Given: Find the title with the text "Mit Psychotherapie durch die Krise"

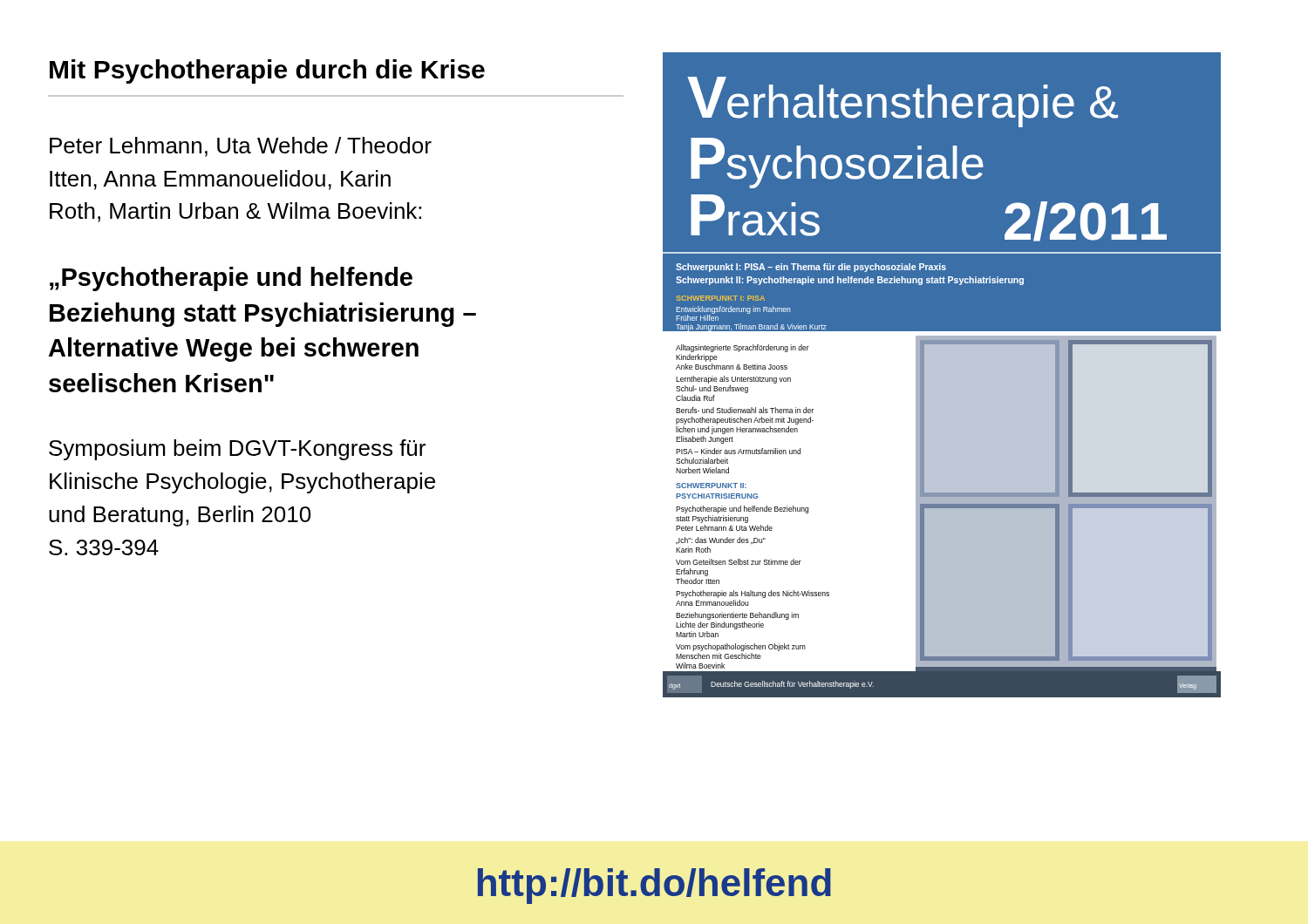Looking at the screenshot, I should point(267,69).
